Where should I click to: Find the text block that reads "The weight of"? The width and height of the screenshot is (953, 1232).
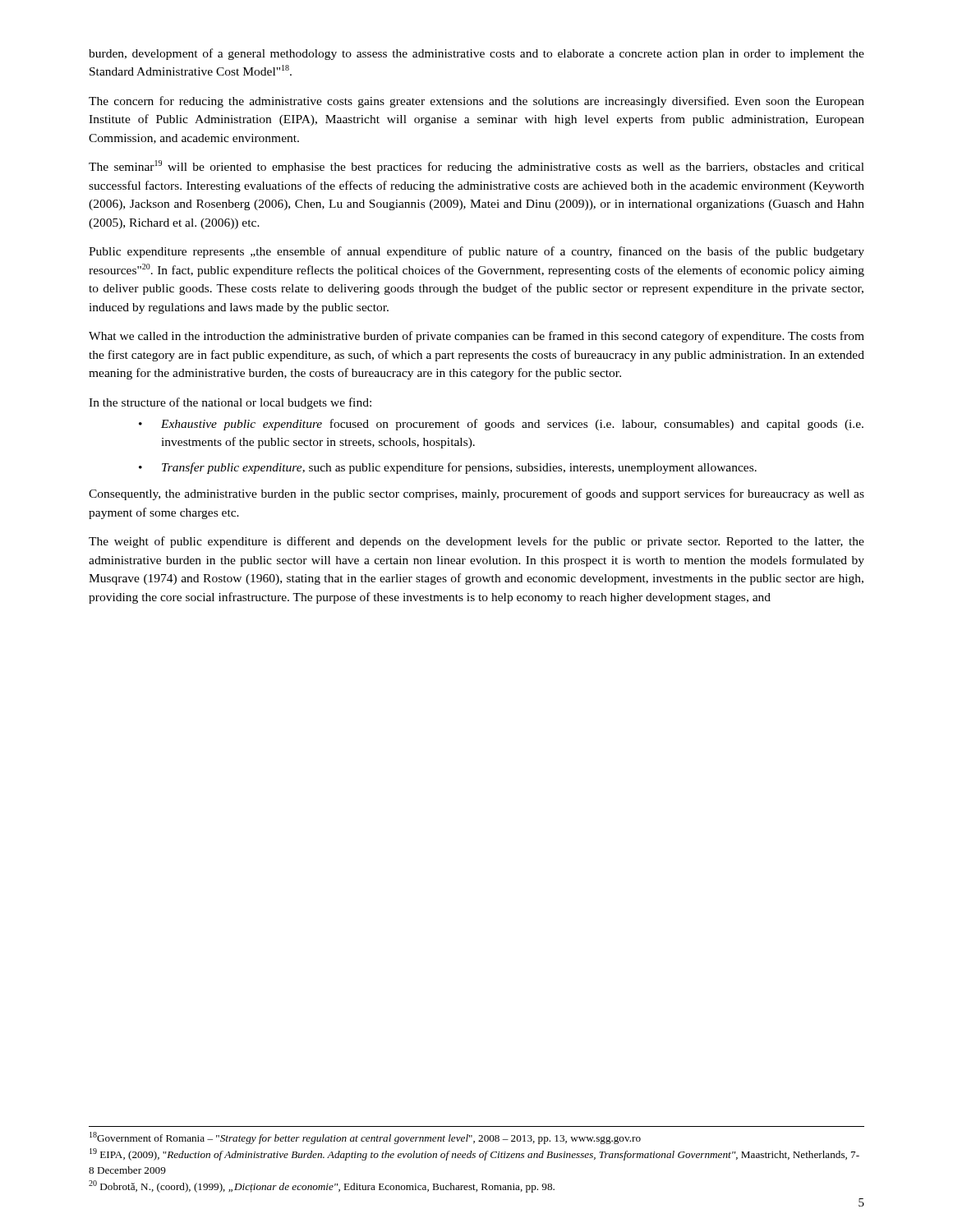[476, 569]
